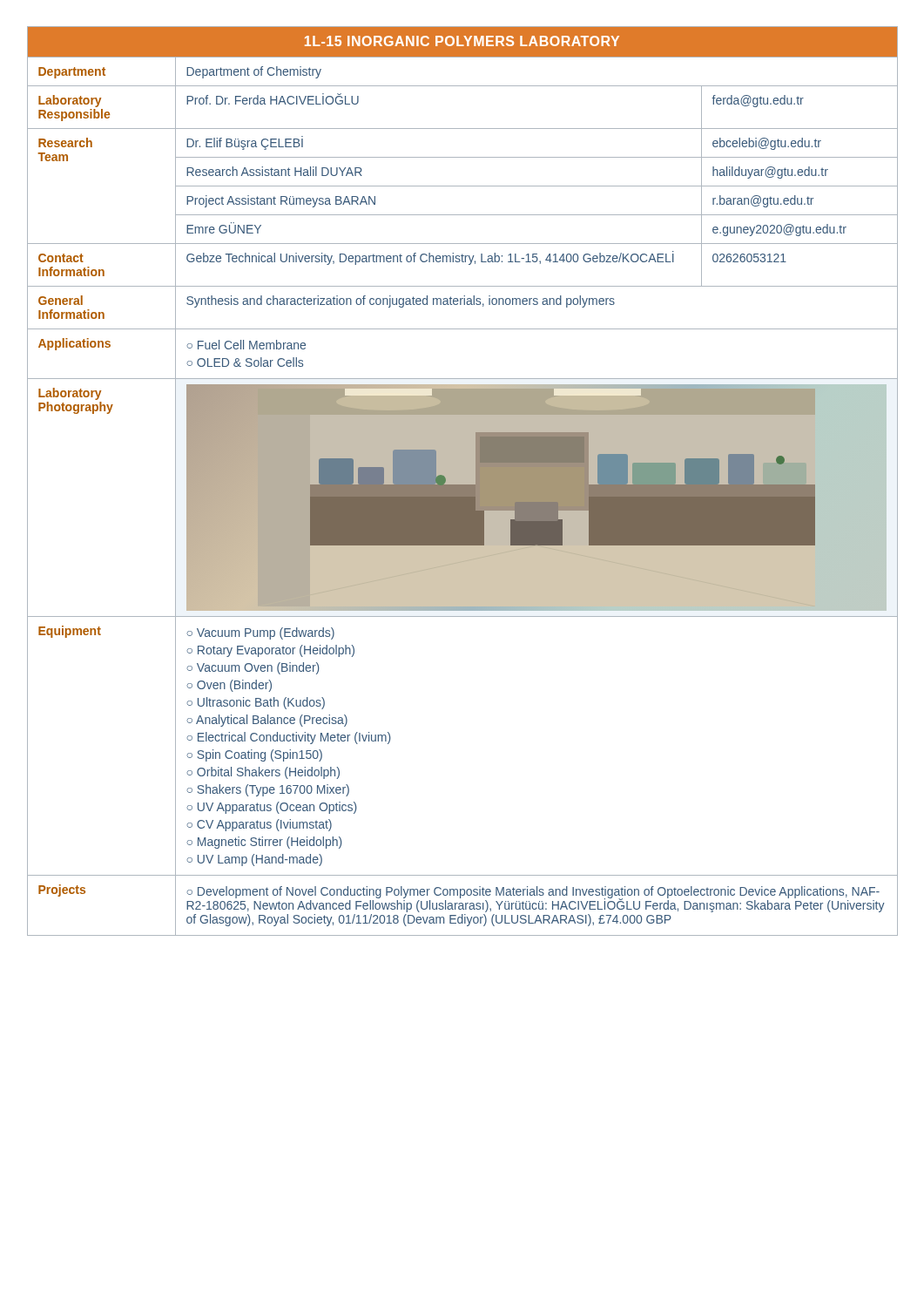Navigate to the text block starting "Dr. Elif Büşra ÇELEBİ"
This screenshot has width=924, height=1307.
pos(245,143)
